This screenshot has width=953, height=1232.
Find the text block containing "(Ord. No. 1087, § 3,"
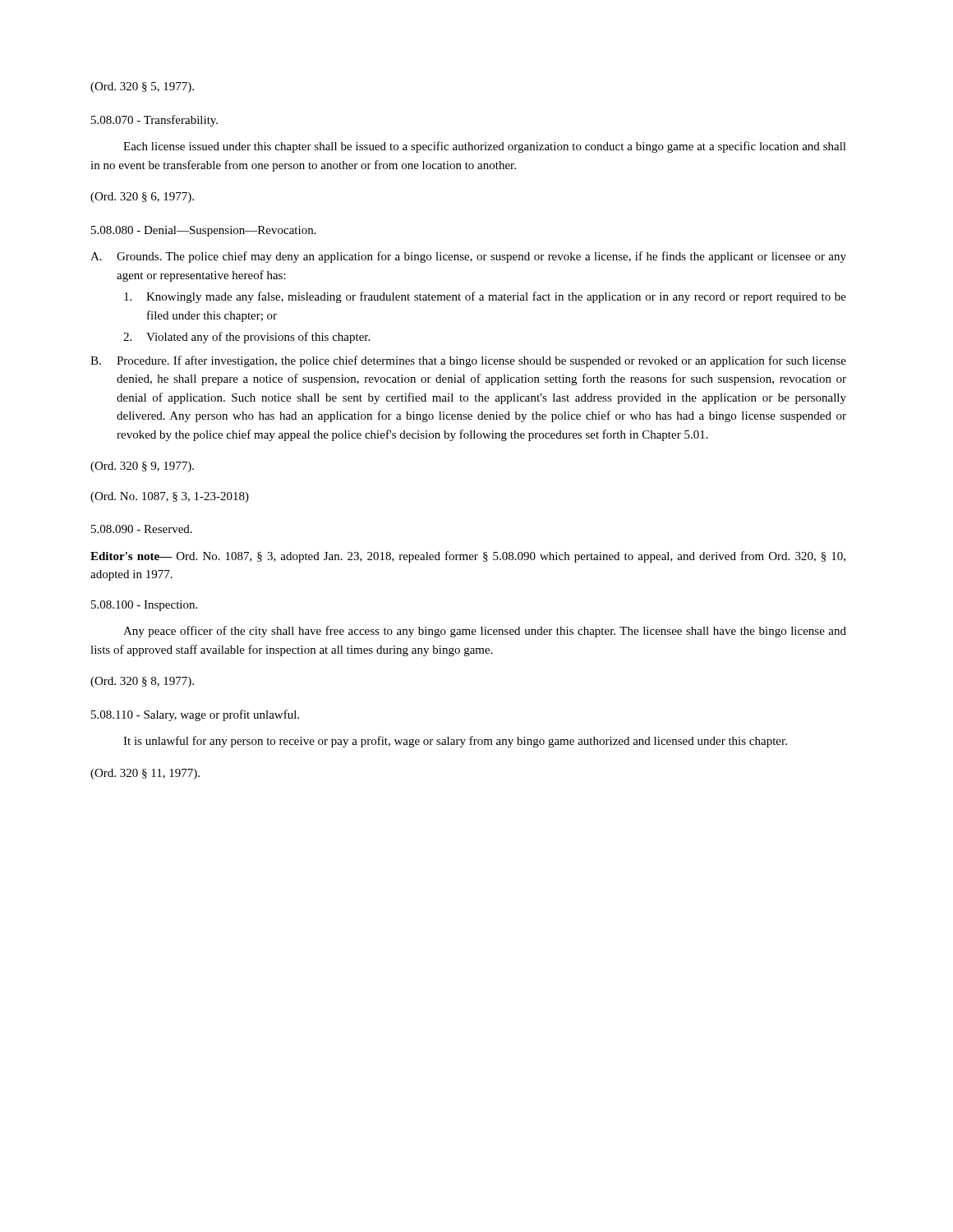coord(170,496)
